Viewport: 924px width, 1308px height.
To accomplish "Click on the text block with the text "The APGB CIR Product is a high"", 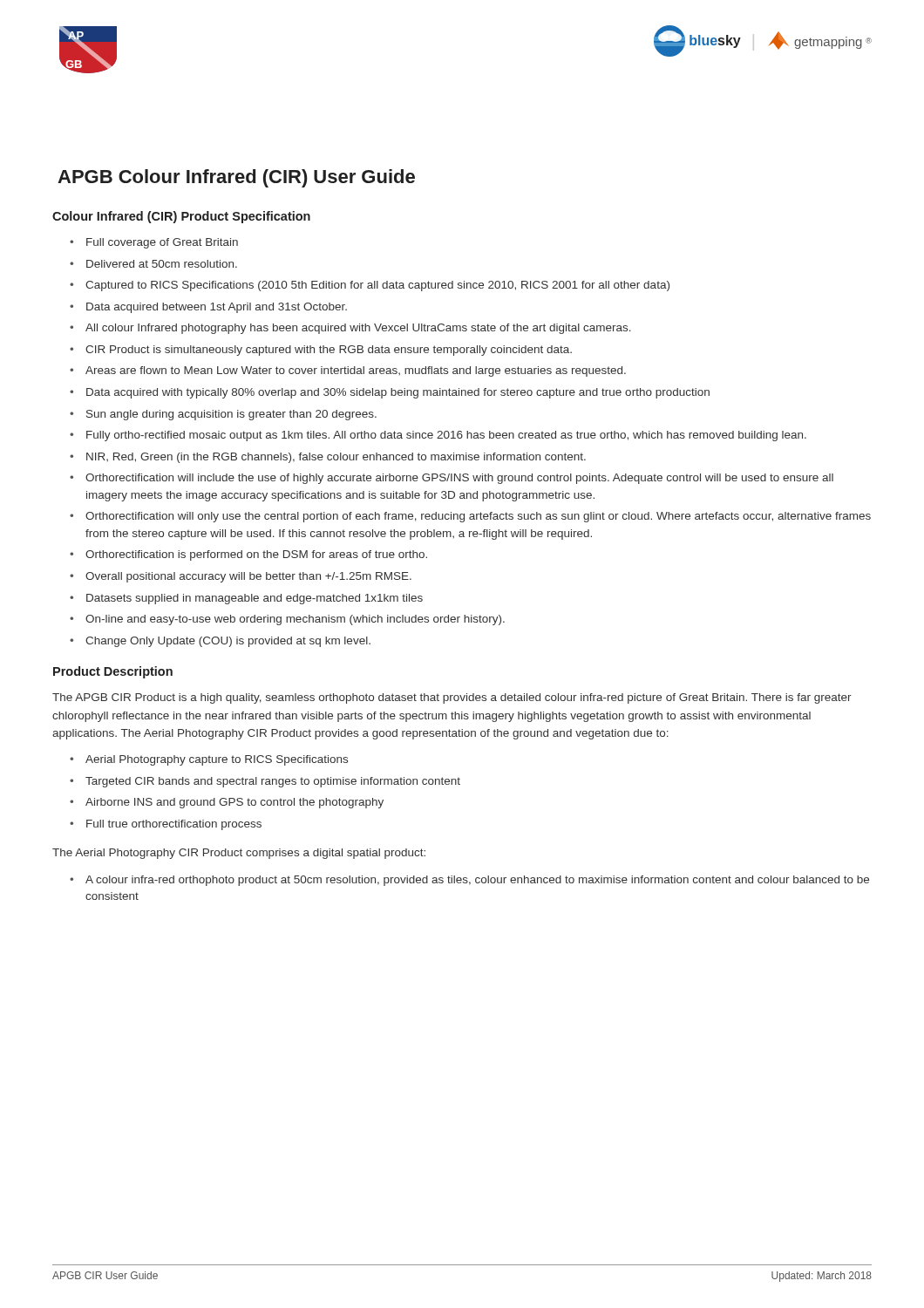I will [x=452, y=715].
